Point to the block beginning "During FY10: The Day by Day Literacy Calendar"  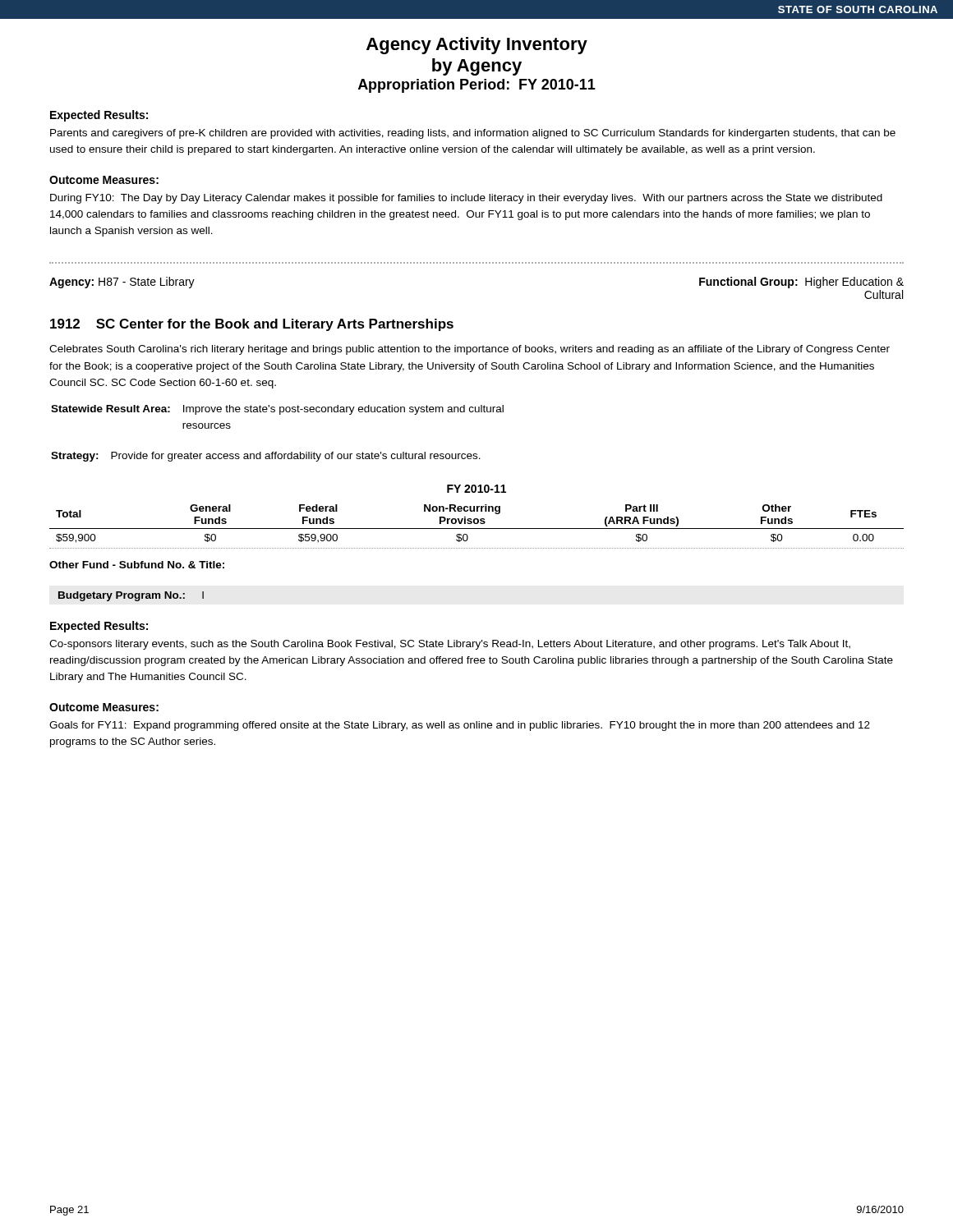click(466, 214)
